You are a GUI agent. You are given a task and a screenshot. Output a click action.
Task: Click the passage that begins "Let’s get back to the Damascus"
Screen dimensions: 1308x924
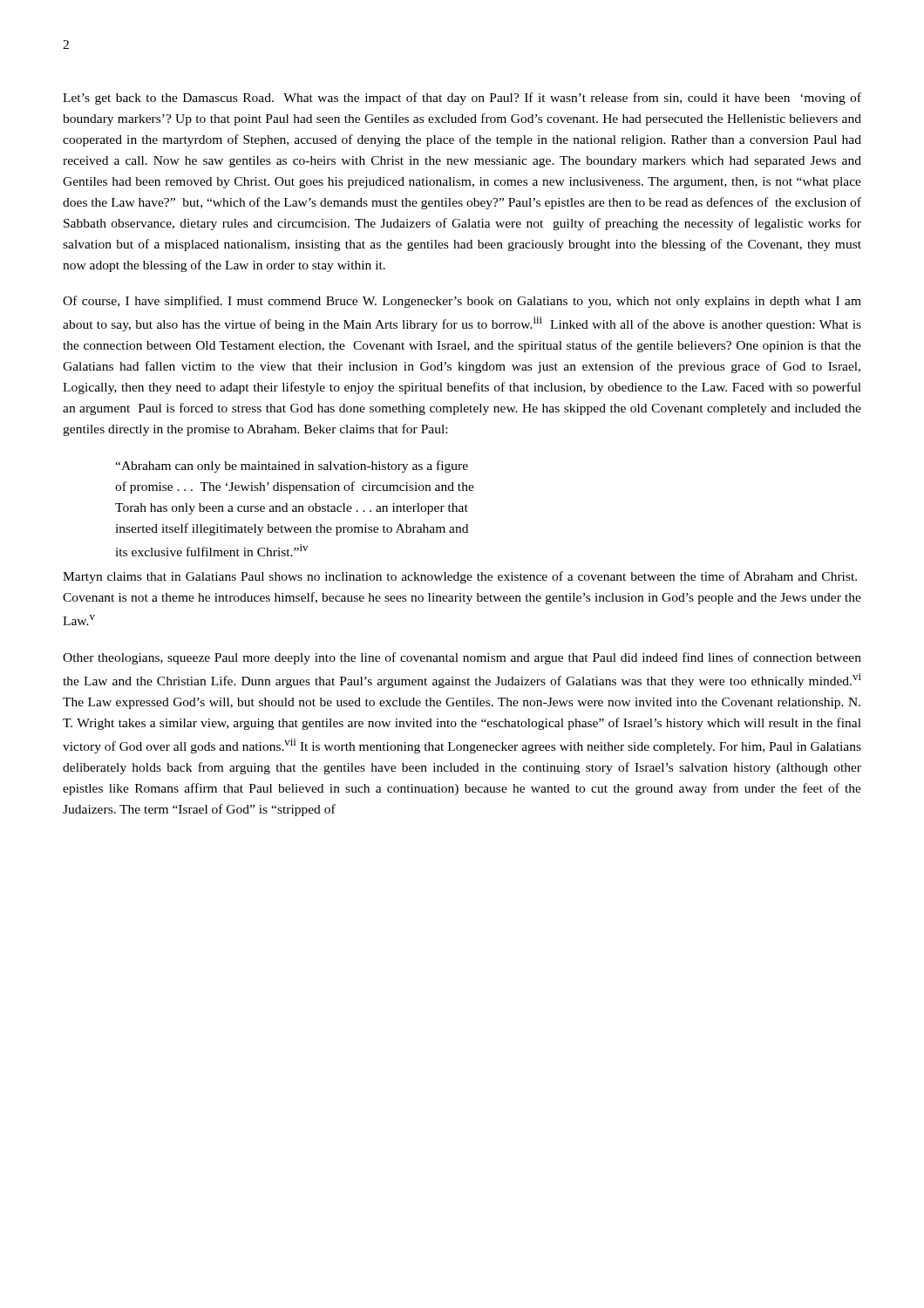point(462,181)
